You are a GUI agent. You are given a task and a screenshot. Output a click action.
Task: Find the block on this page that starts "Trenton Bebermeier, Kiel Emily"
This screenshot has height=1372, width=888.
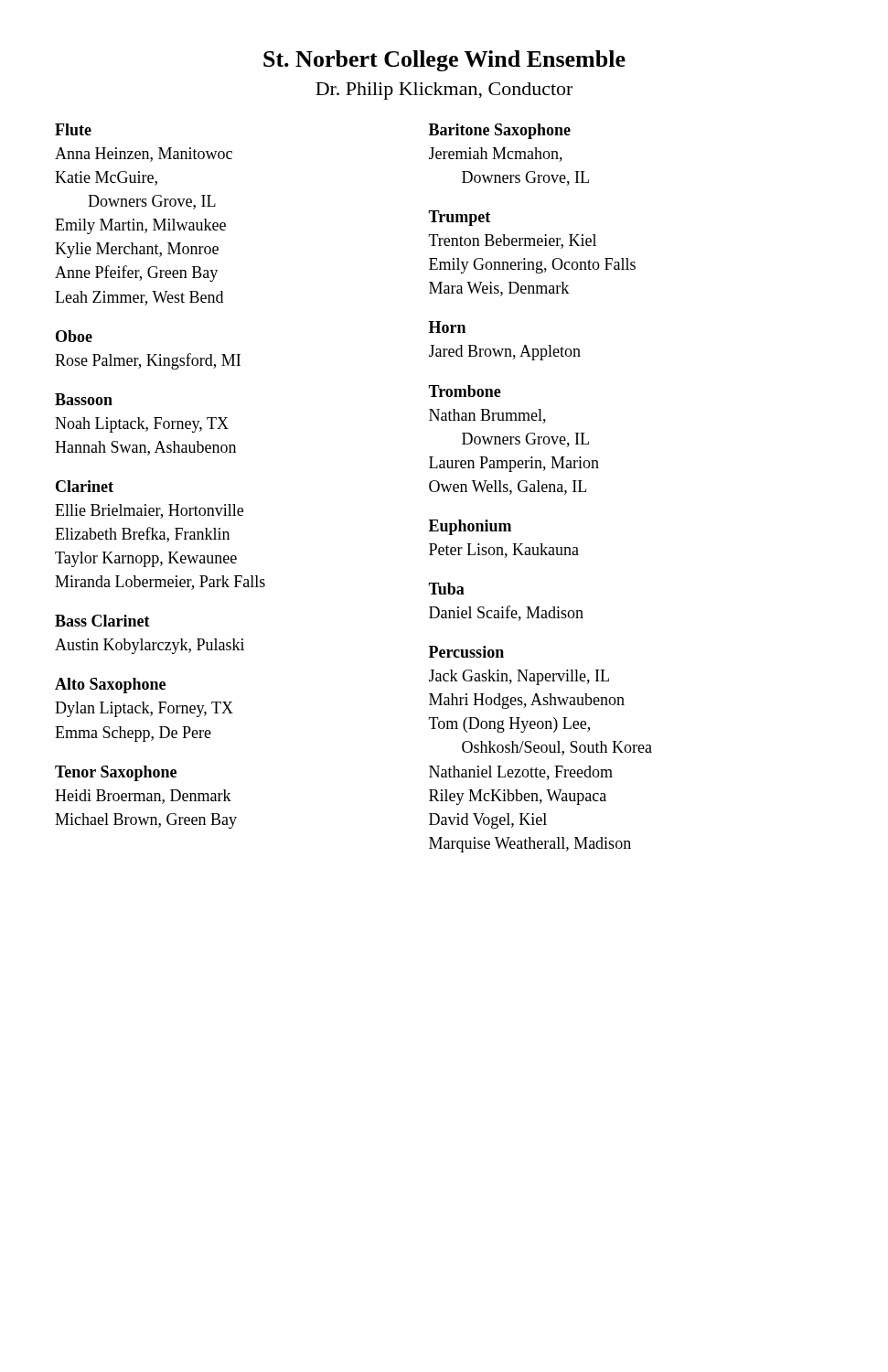532,265
